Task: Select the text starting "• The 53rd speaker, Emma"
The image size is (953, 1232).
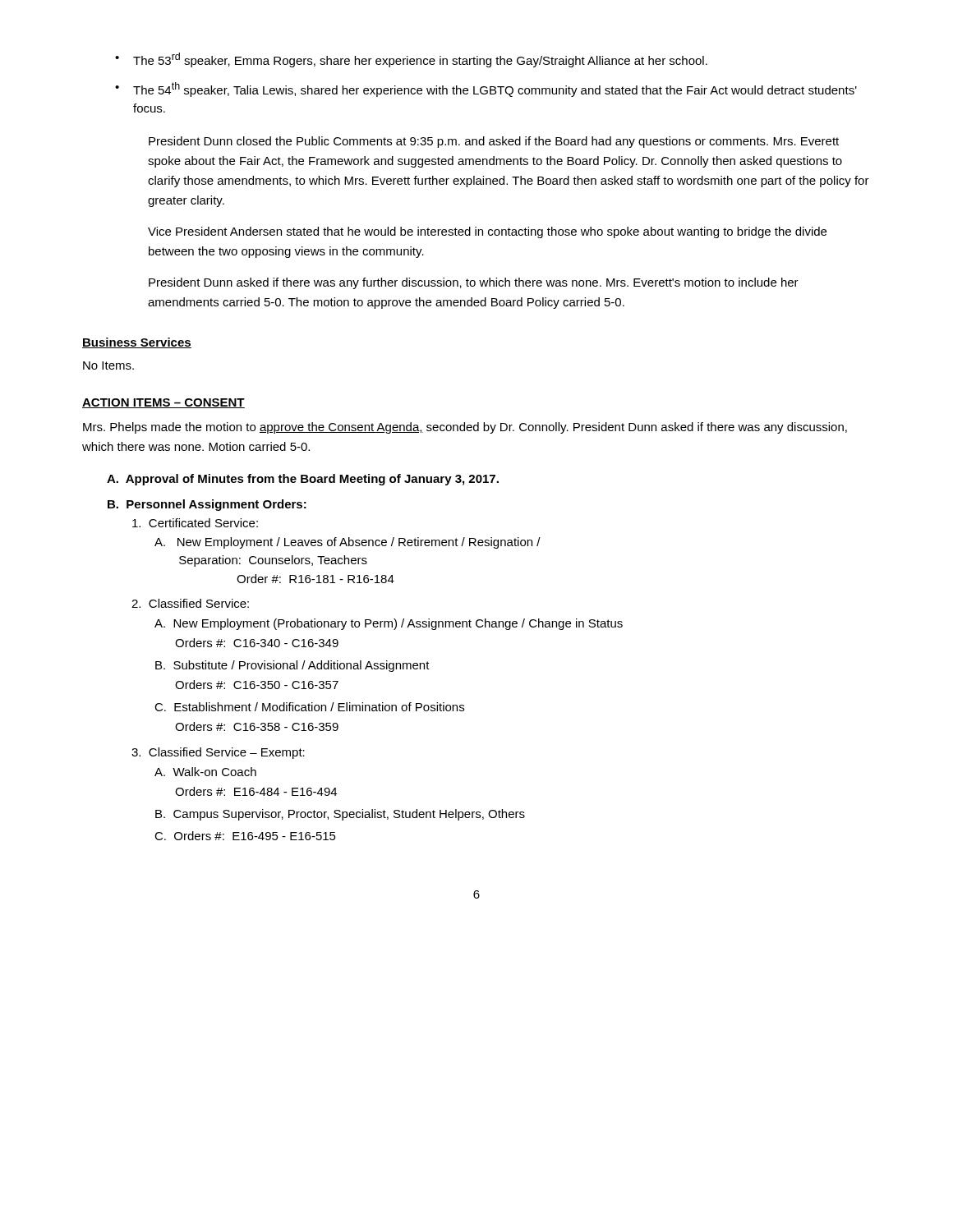Action: (x=493, y=60)
